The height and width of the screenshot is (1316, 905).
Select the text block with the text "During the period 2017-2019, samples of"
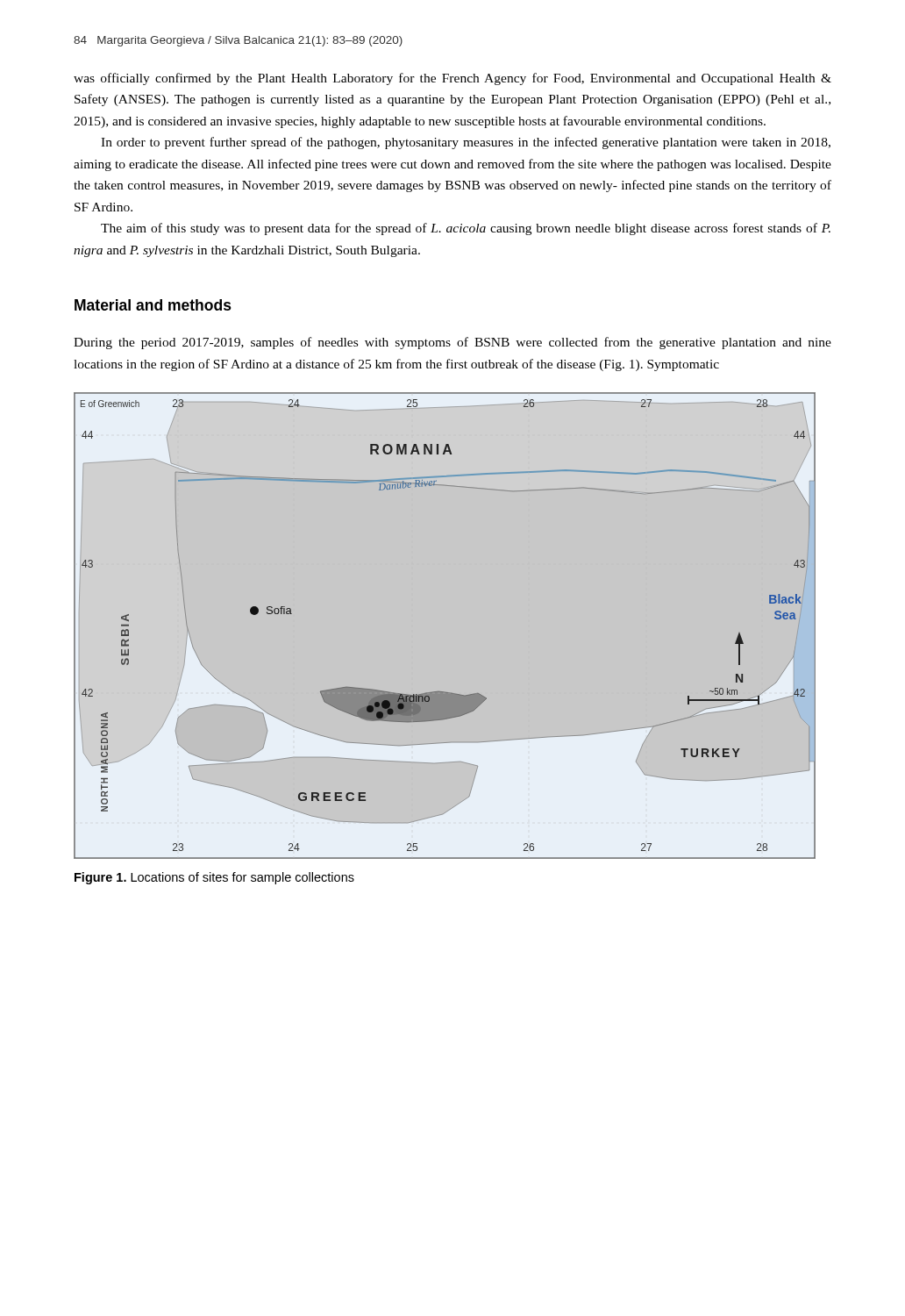452,353
